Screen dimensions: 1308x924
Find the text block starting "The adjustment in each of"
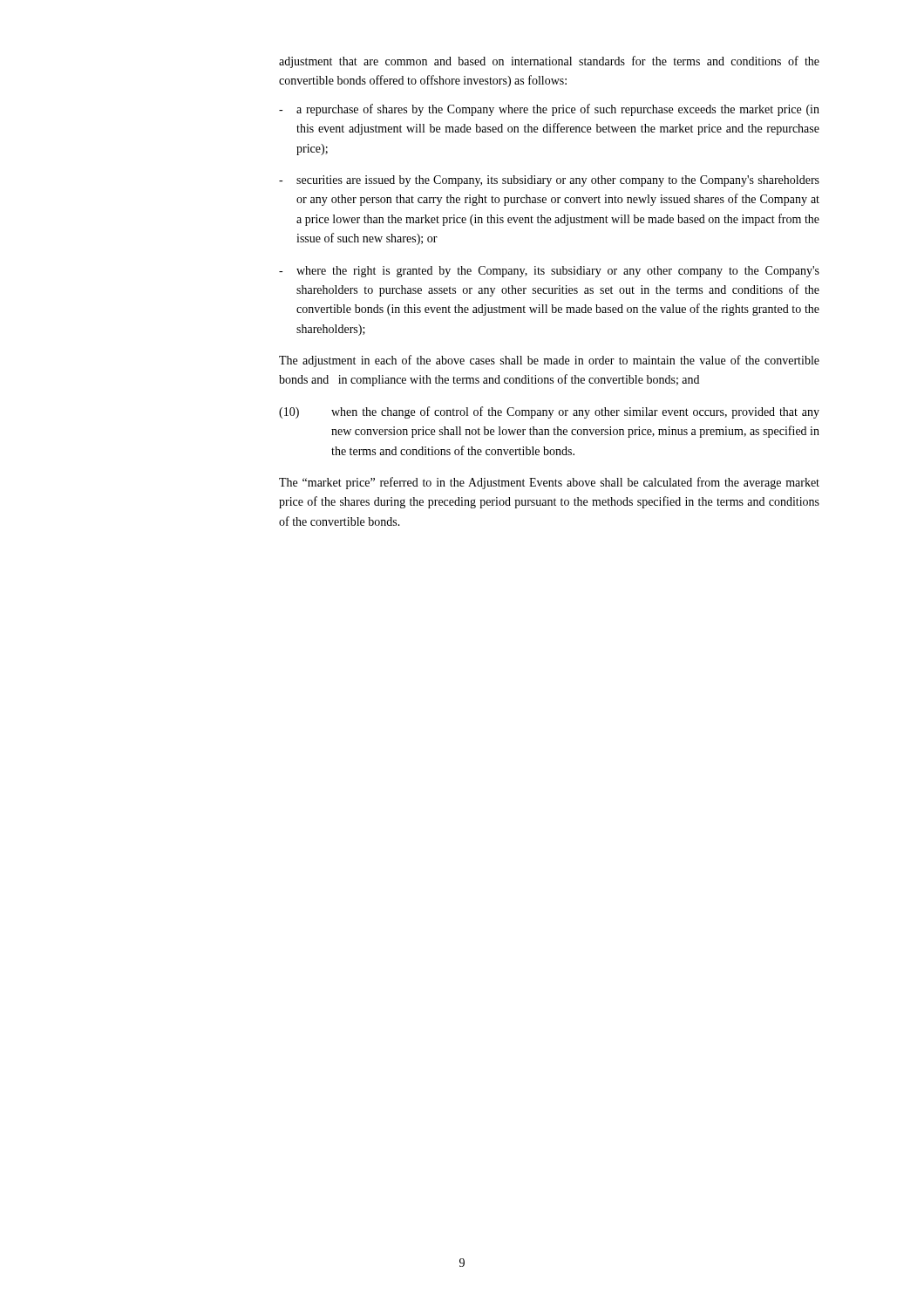click(549, 370)
